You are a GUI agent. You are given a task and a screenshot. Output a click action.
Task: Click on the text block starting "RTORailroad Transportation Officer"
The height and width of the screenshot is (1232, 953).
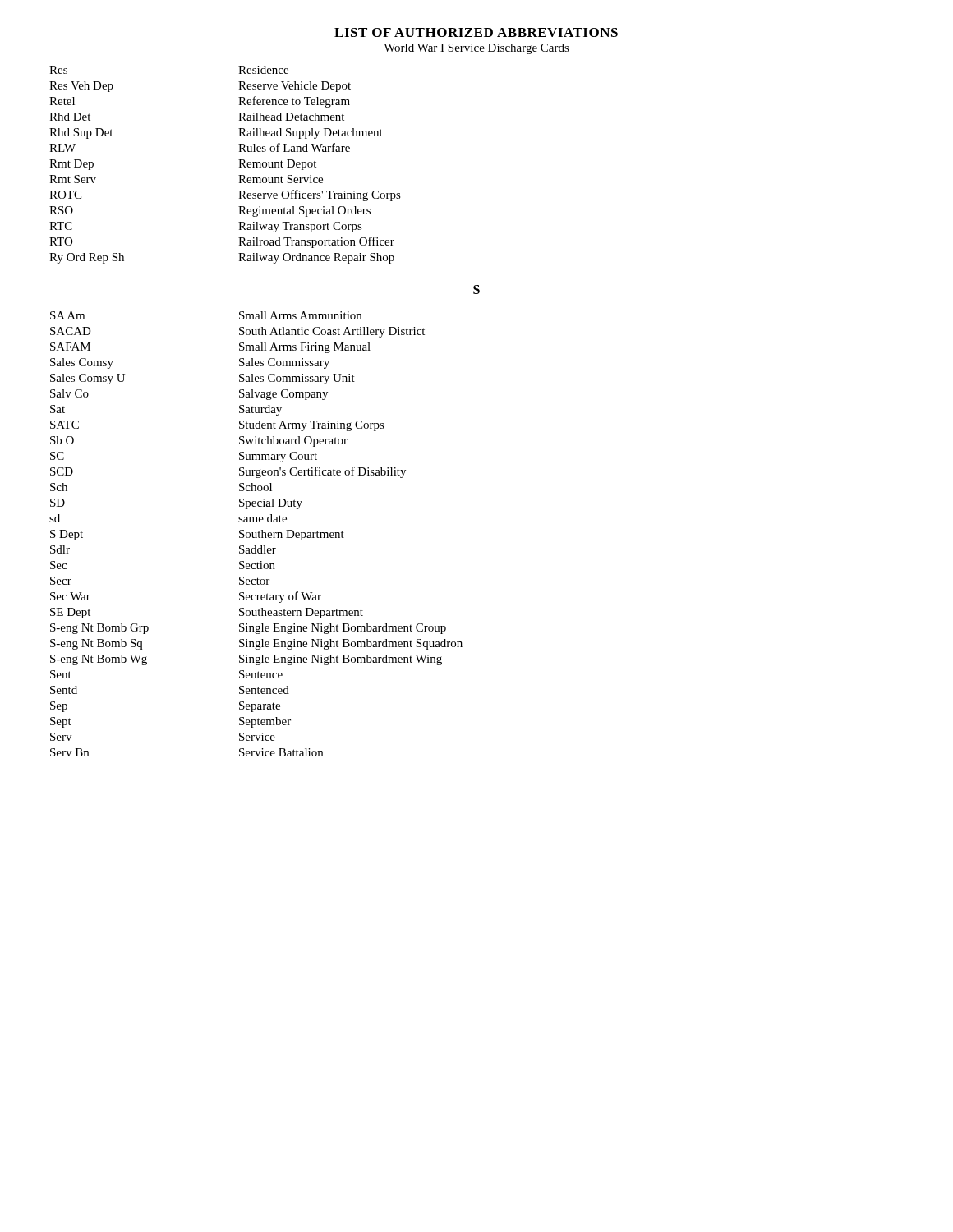60,242
